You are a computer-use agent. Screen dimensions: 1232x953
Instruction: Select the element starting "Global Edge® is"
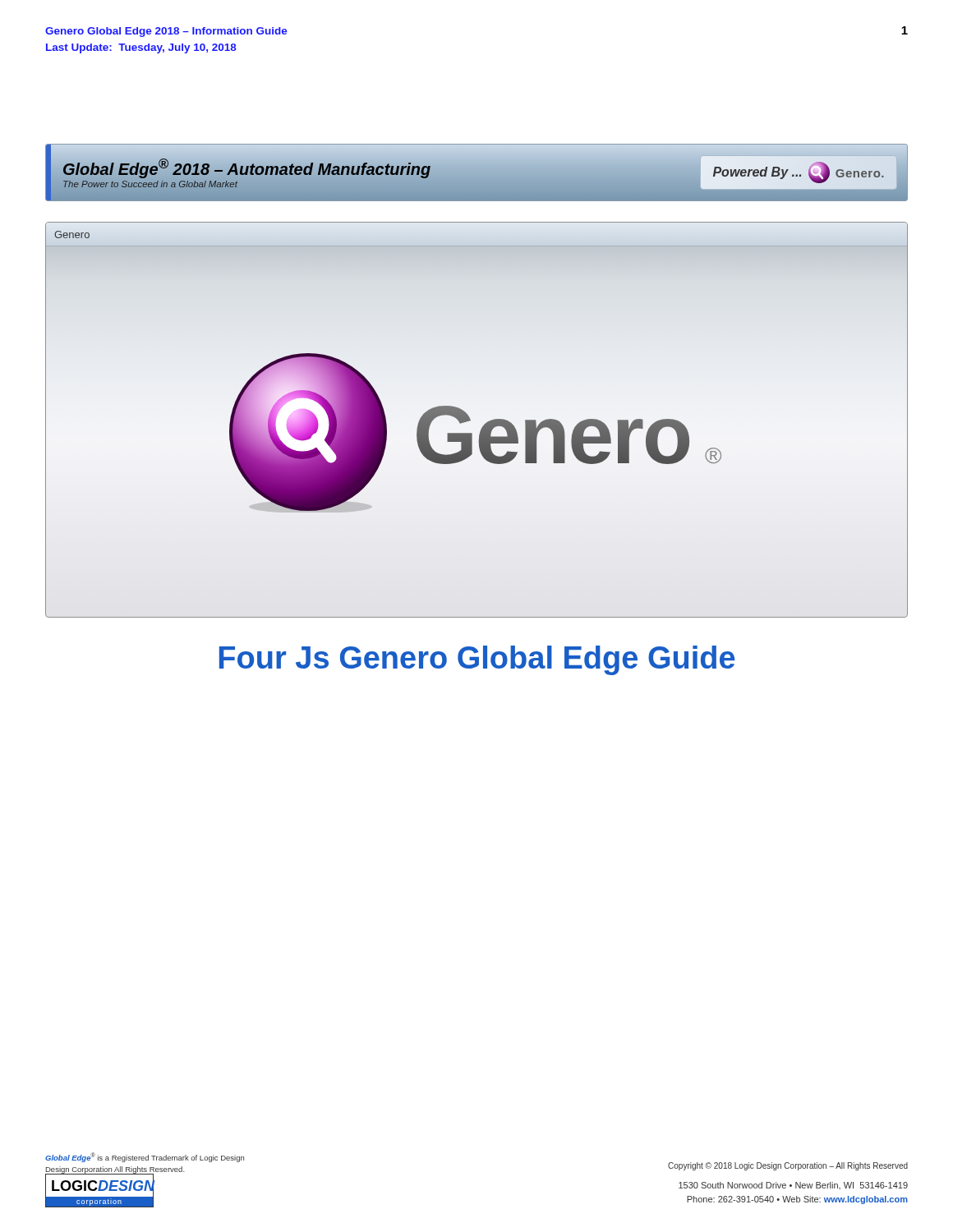(x=145, y=1163)
